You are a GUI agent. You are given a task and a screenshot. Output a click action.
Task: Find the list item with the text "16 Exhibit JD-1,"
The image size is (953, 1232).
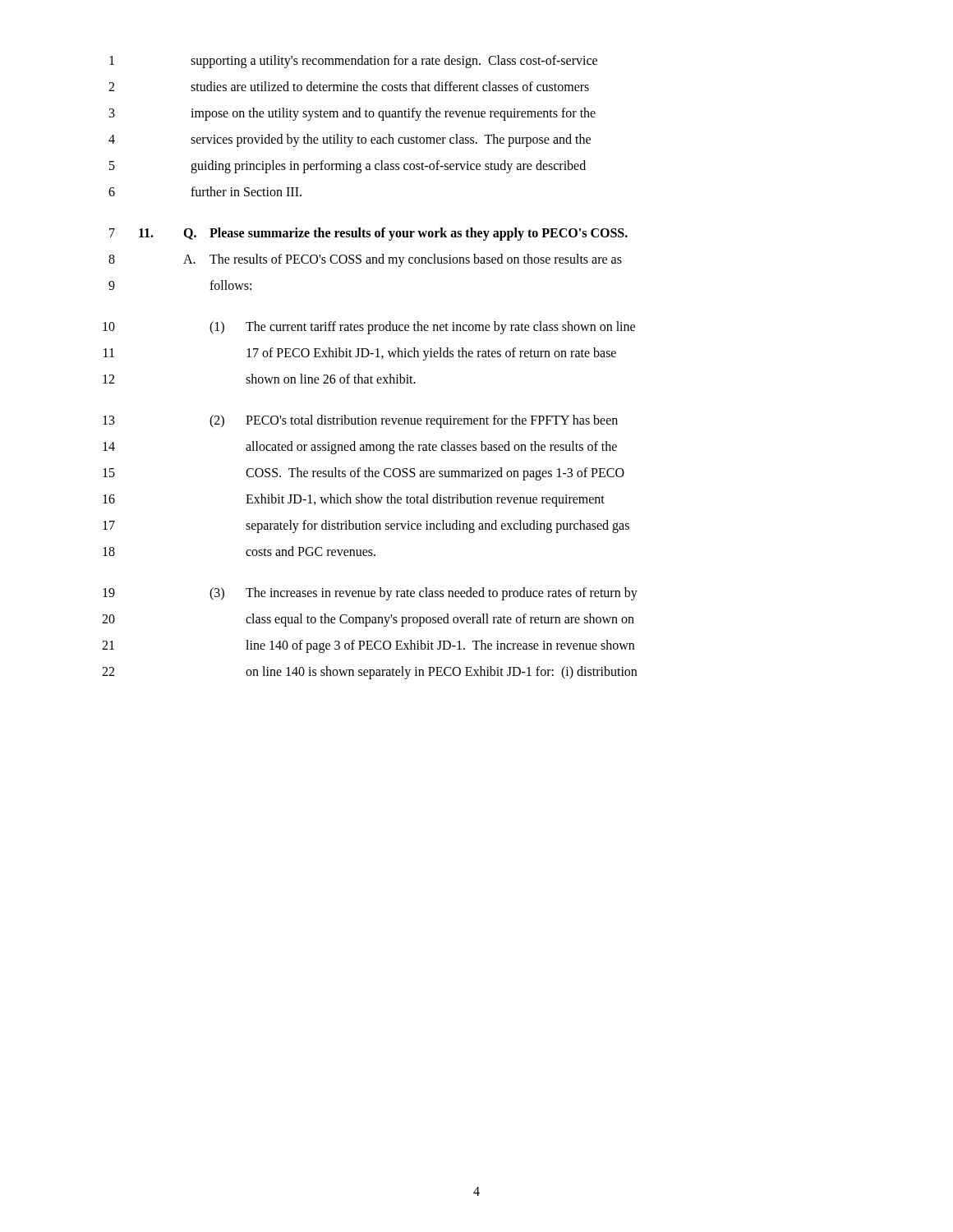[x=485, y=499]
